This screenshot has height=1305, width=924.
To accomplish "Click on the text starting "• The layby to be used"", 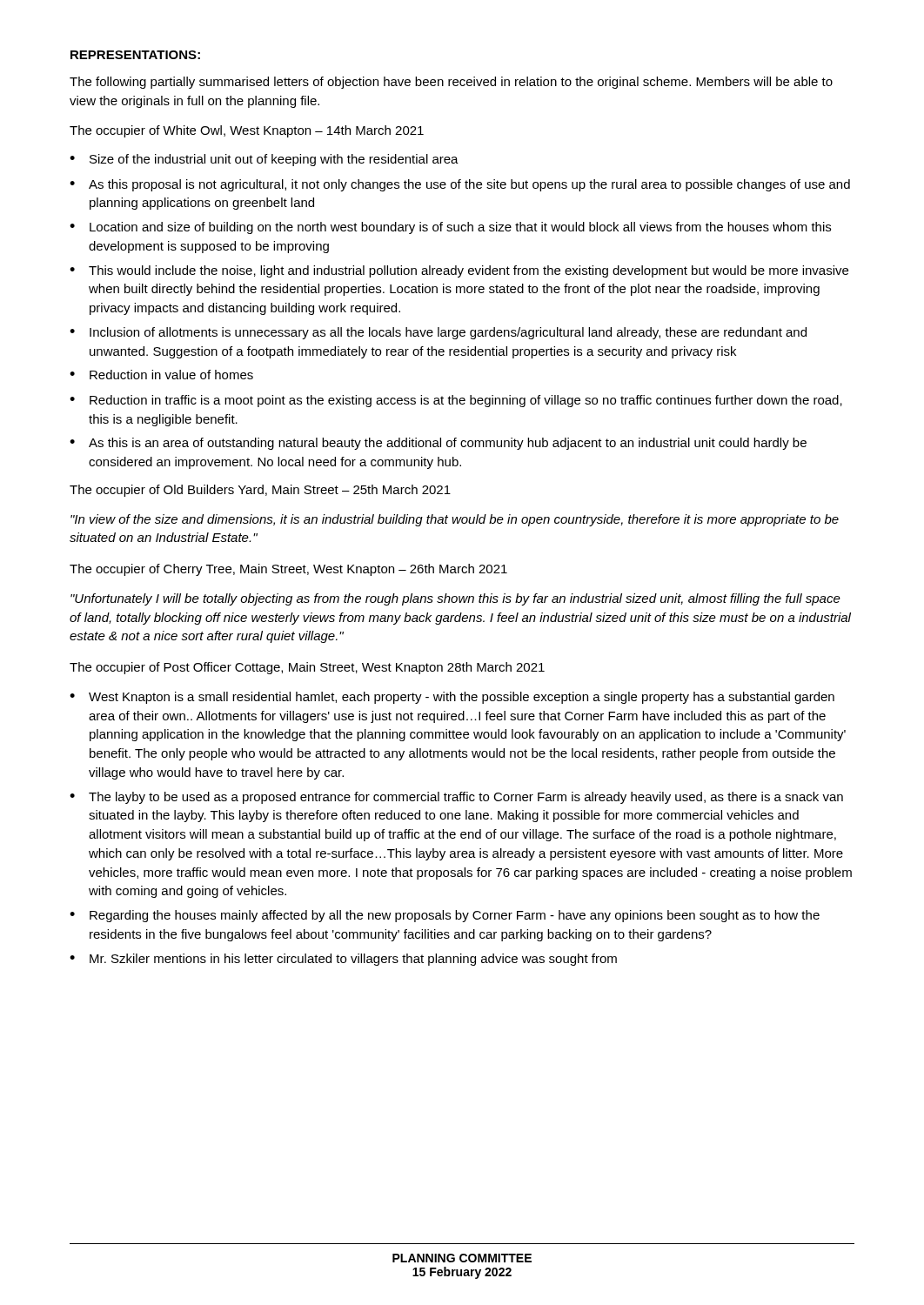I will tap(462, 844).
